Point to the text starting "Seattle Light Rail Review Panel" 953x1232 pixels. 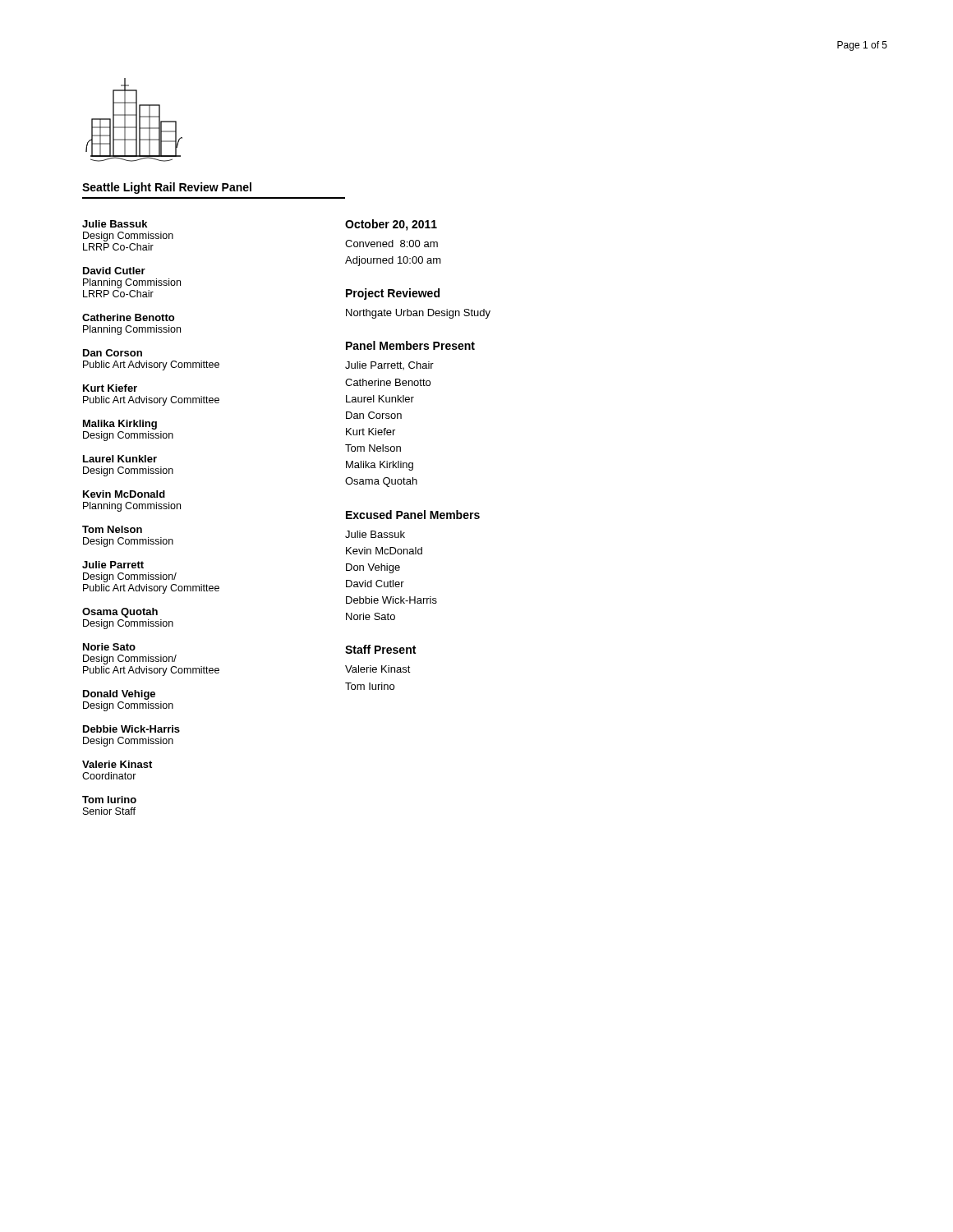click(x=167, y=187)
